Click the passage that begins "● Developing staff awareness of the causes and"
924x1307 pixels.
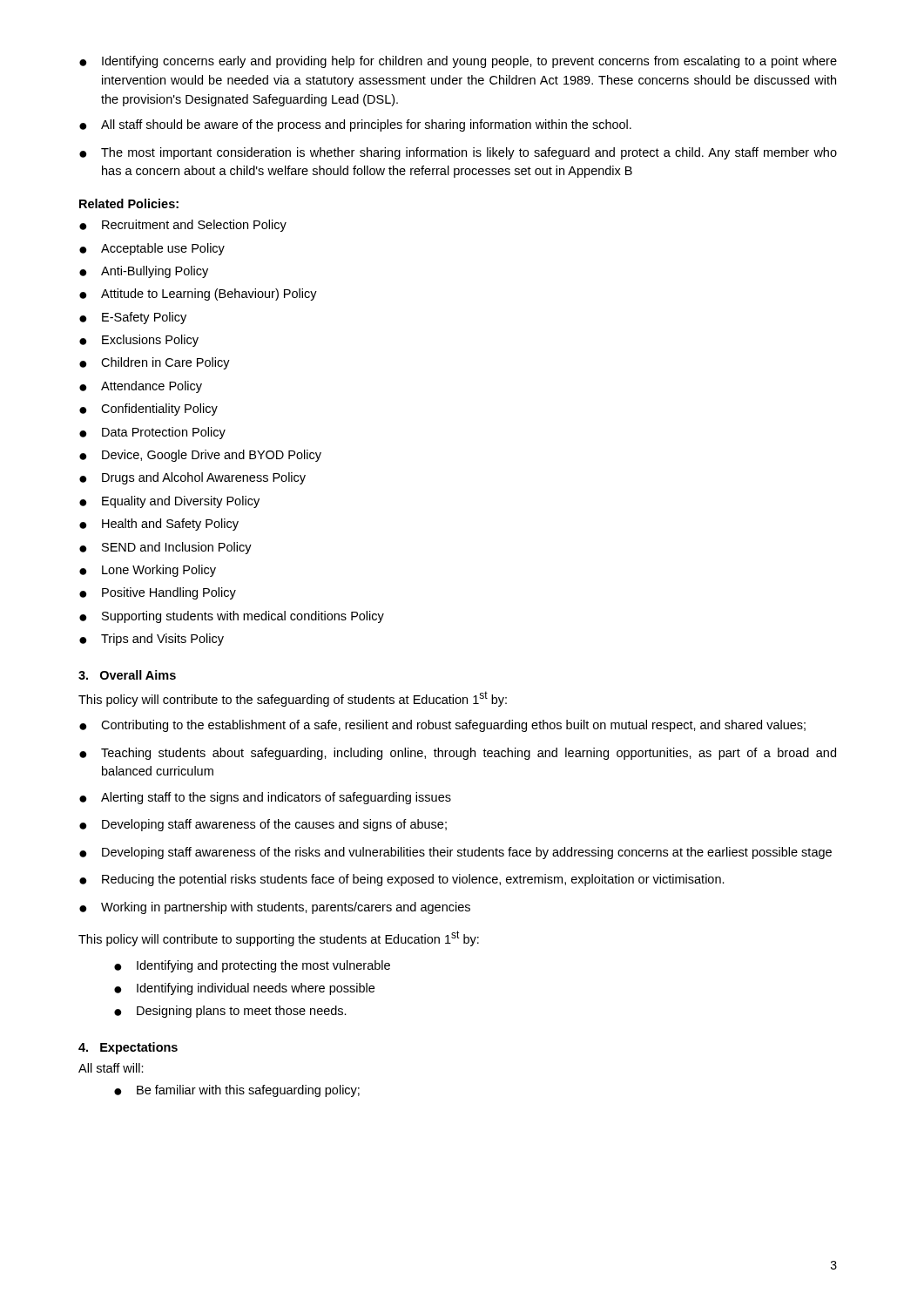click(263, 825)
